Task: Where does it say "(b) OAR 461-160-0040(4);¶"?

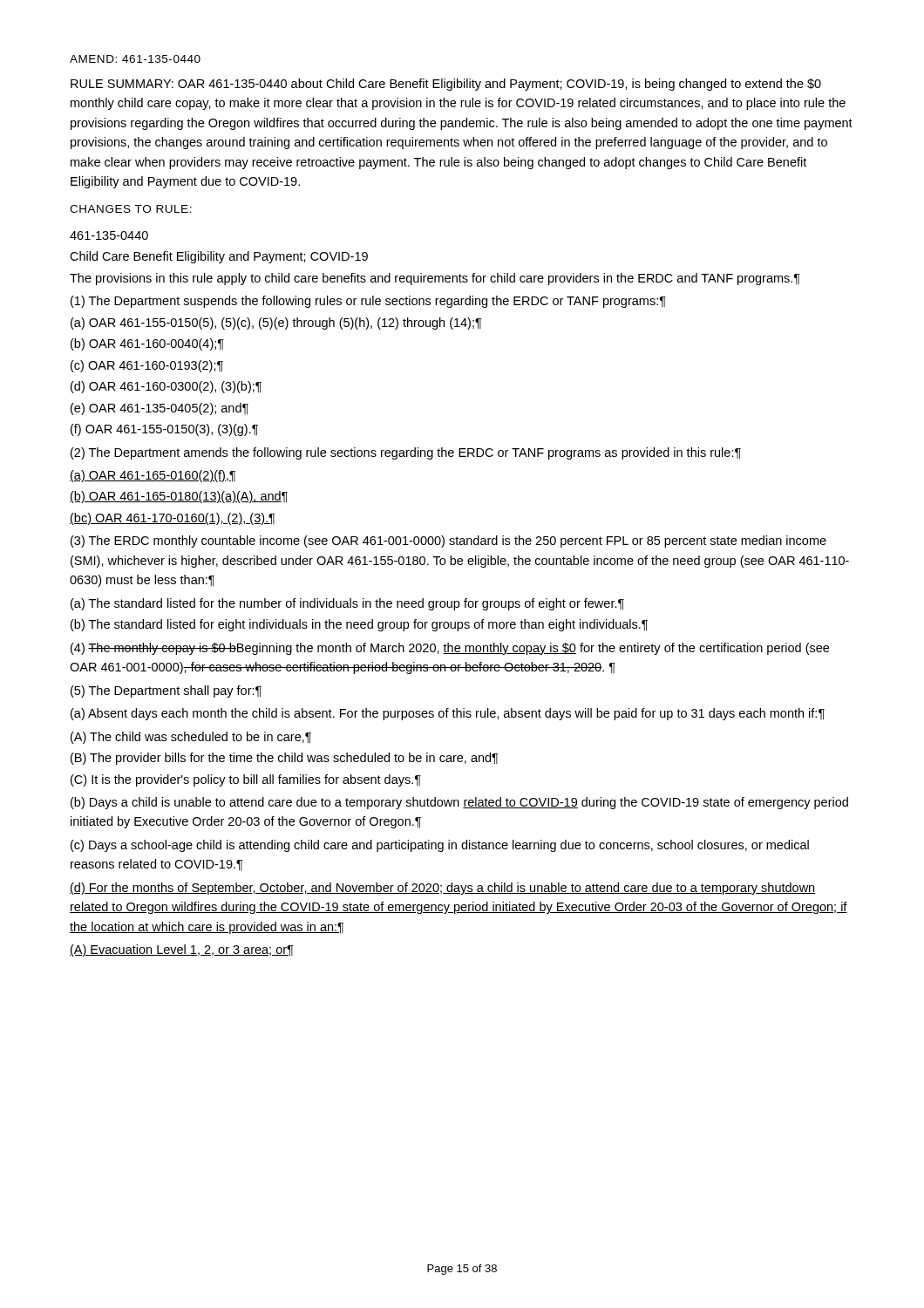Action: tap(147, 344)
